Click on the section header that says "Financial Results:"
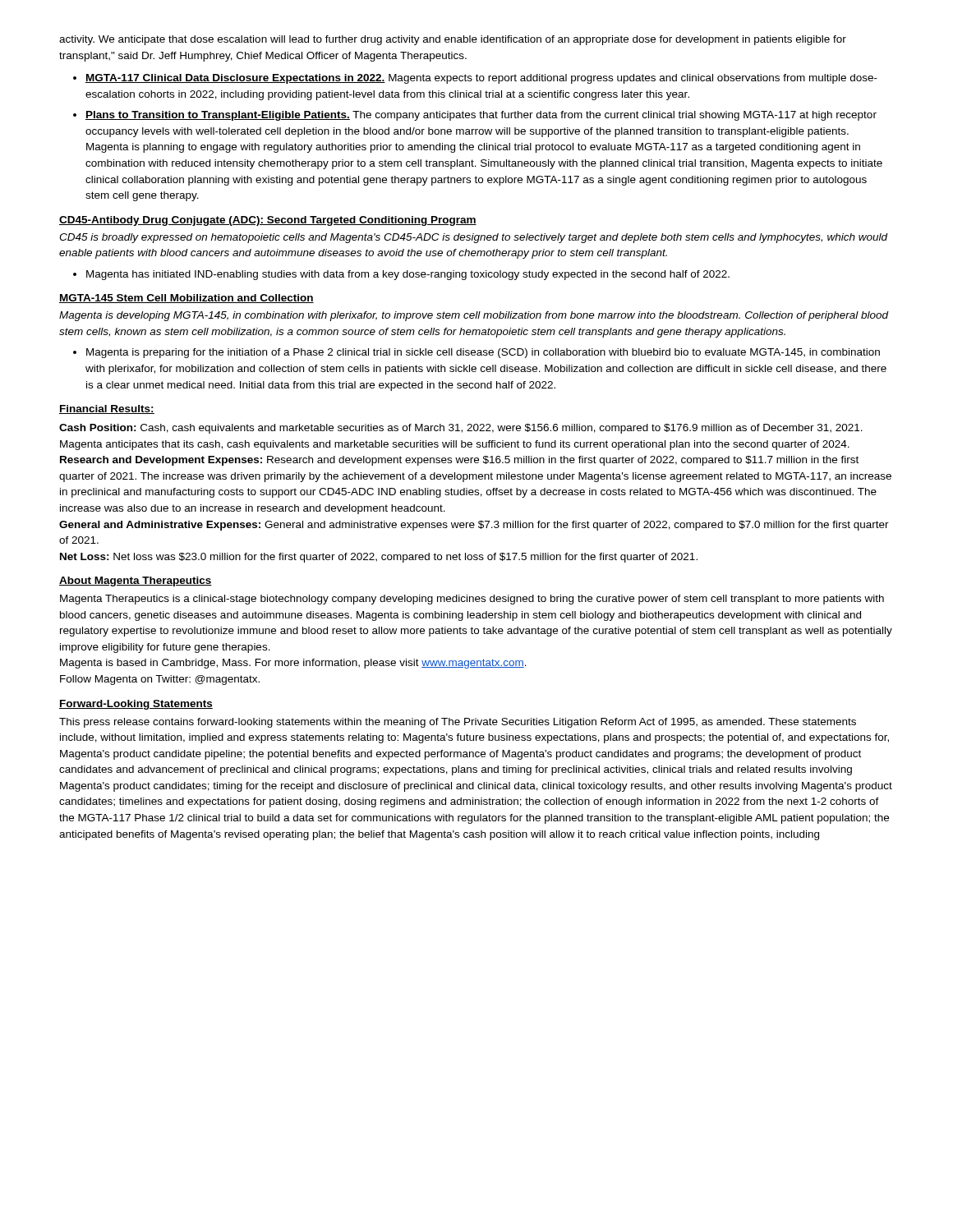953x1232 pixels. click(x=107, y=409)
